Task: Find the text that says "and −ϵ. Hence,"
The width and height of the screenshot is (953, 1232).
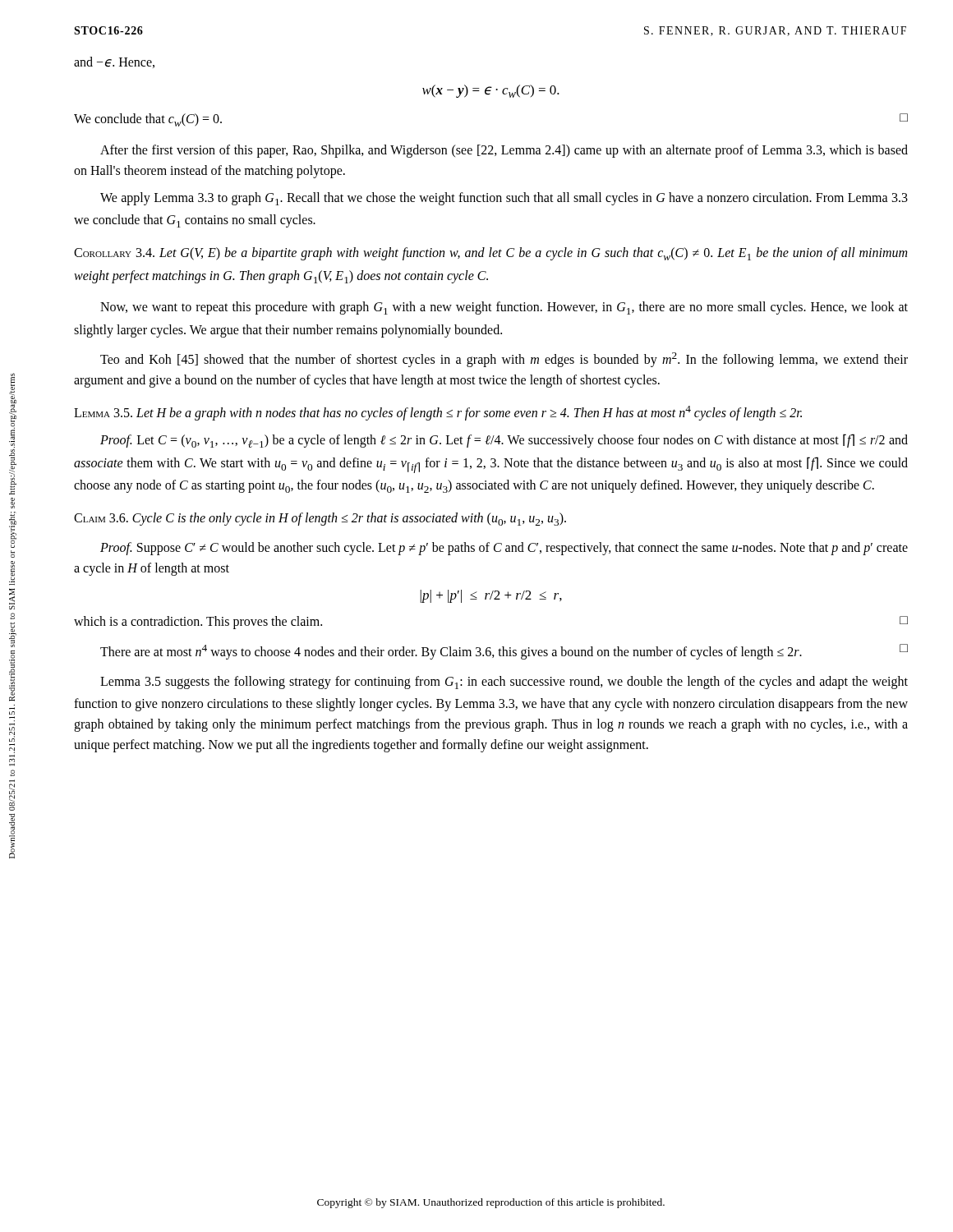Action: click(x=115, y=62)
